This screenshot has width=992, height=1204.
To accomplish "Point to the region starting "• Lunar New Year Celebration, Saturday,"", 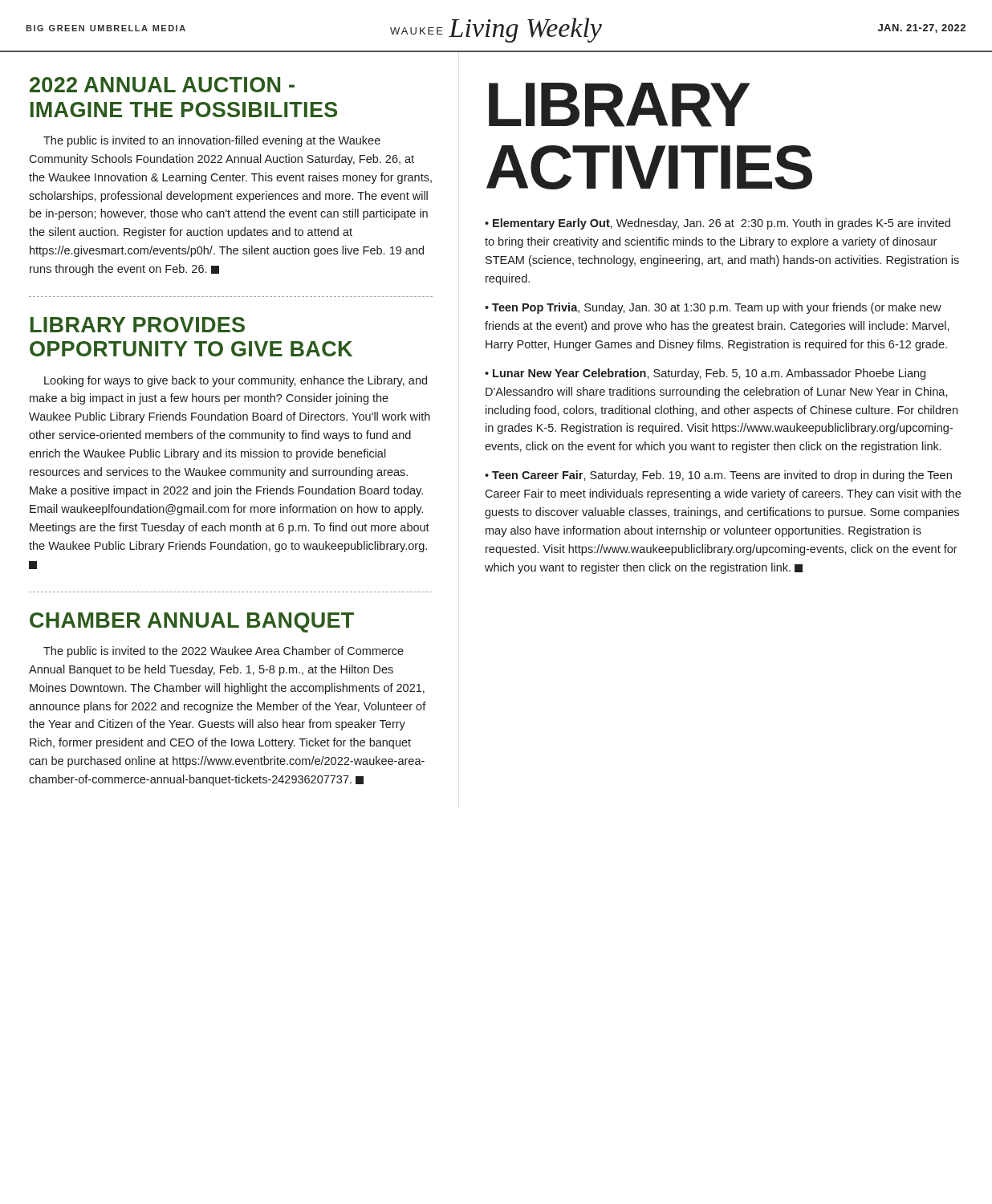I will coord(722,410).
